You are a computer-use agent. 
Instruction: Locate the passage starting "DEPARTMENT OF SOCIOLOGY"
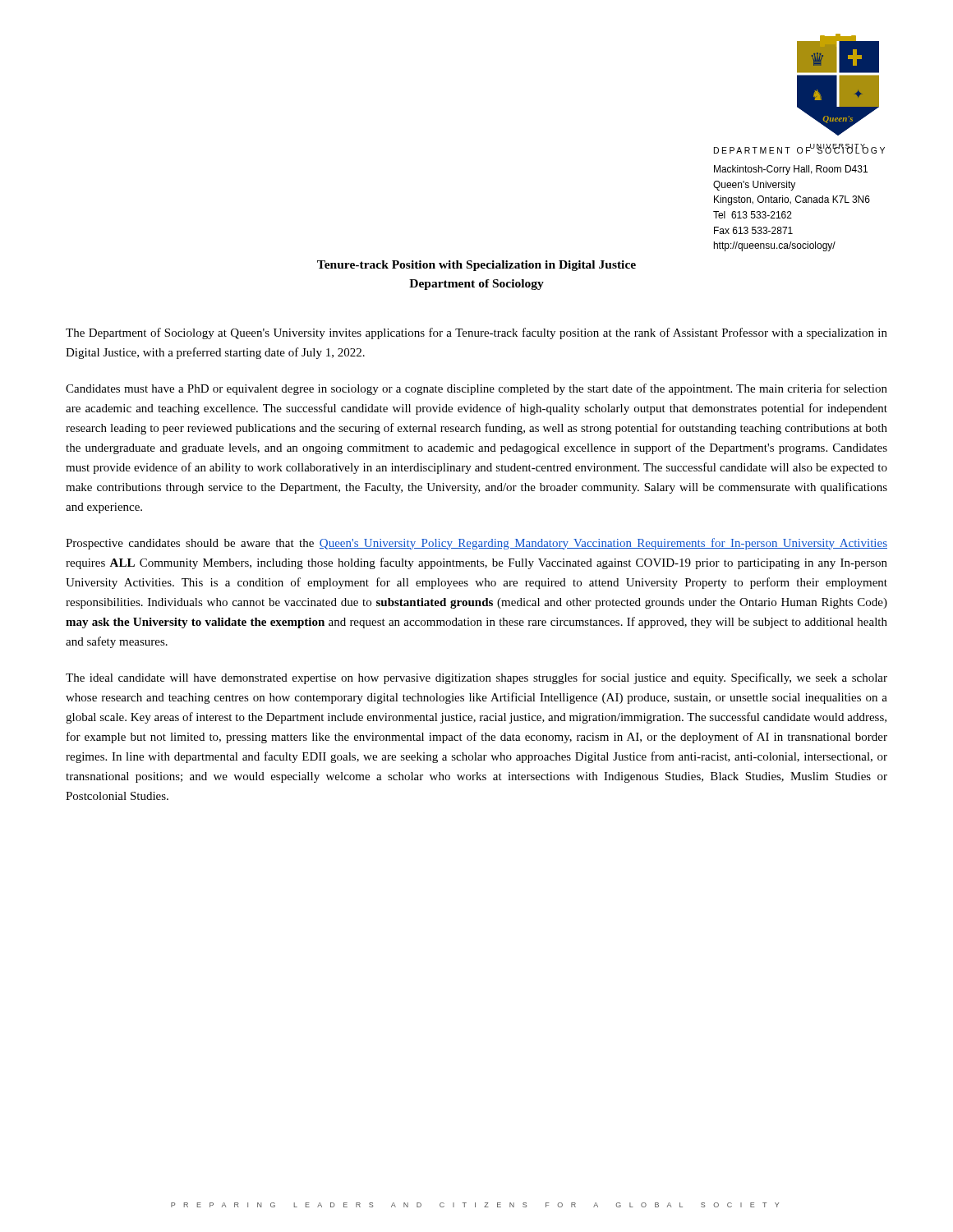click(x=800, y=198)
